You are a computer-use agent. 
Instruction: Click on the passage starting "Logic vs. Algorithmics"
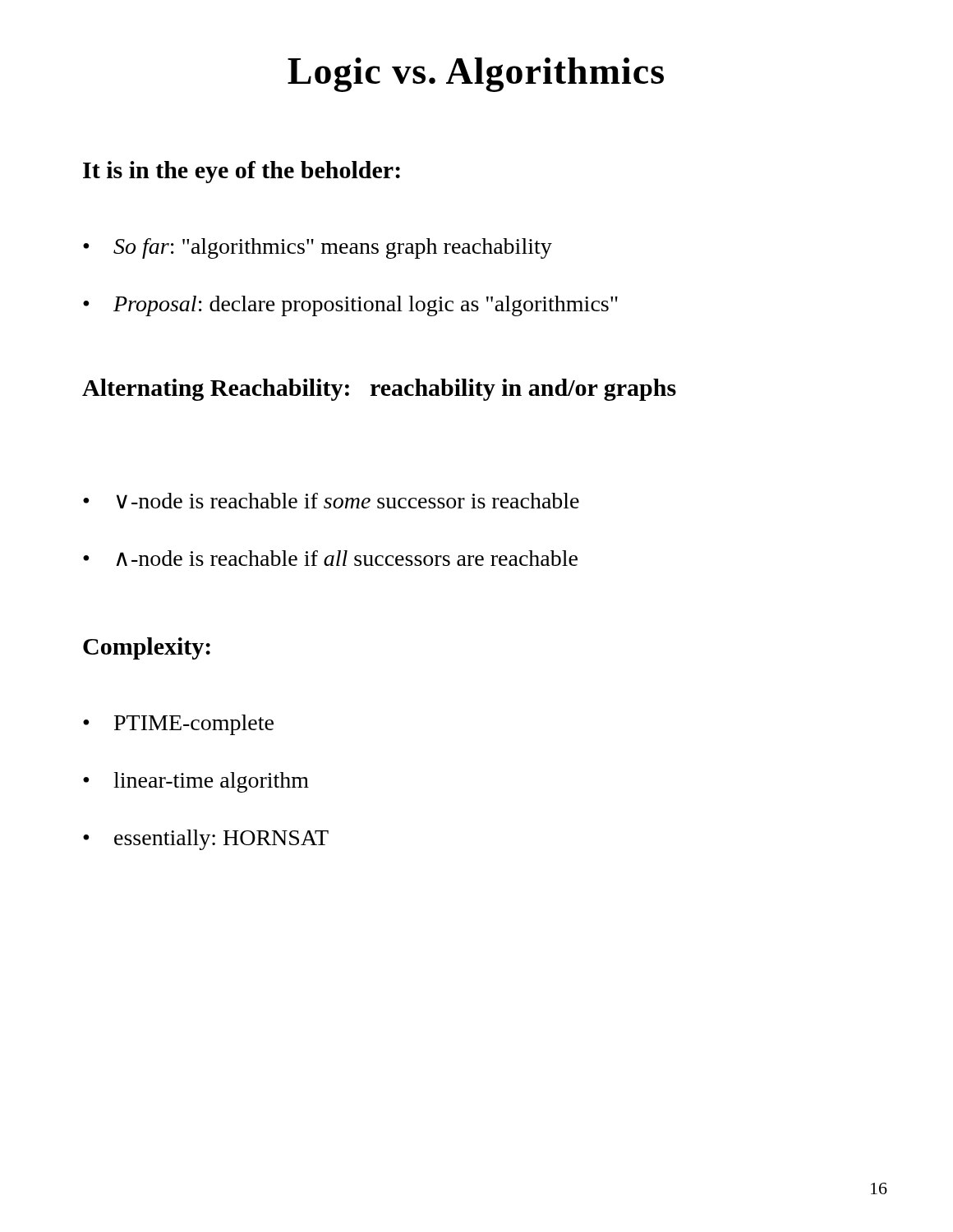coord(476,71)
